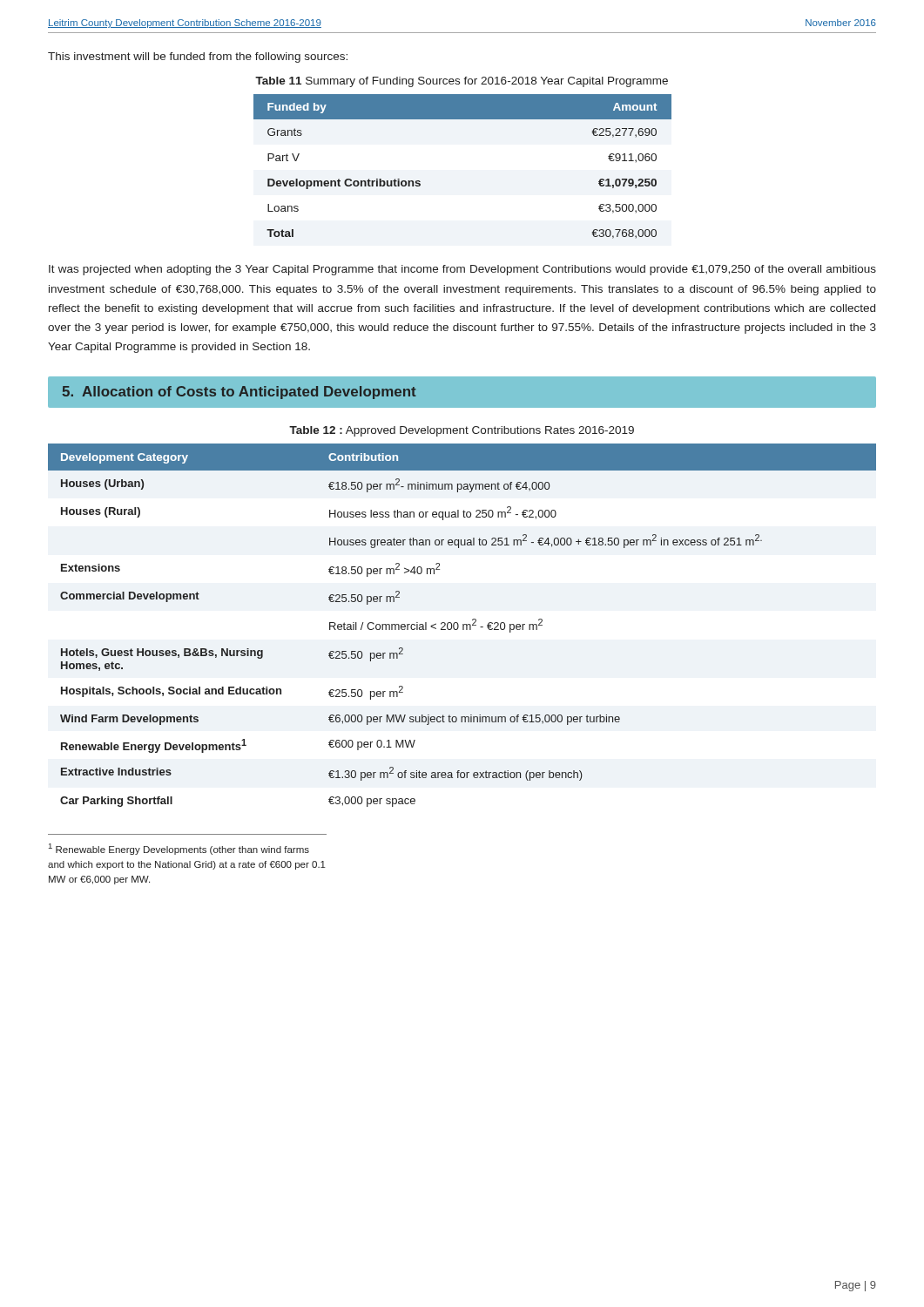This screenshot has height=1307, width=924.
Task: Locate the text block with the text "This investment will be funded from the following"
Action: (x=198, y=56)
